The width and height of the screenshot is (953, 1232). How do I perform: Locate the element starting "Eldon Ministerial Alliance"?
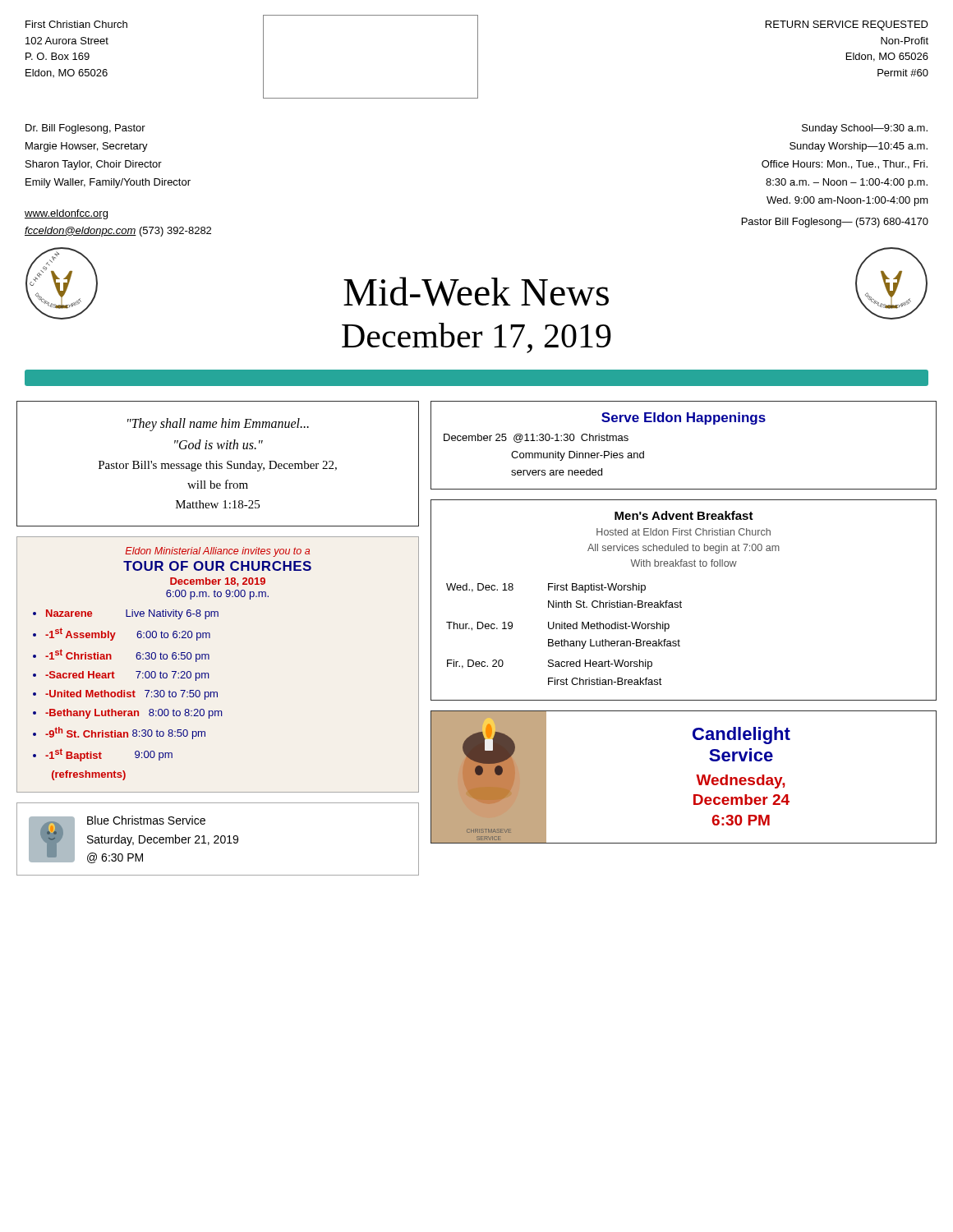[x=218, y=665]
